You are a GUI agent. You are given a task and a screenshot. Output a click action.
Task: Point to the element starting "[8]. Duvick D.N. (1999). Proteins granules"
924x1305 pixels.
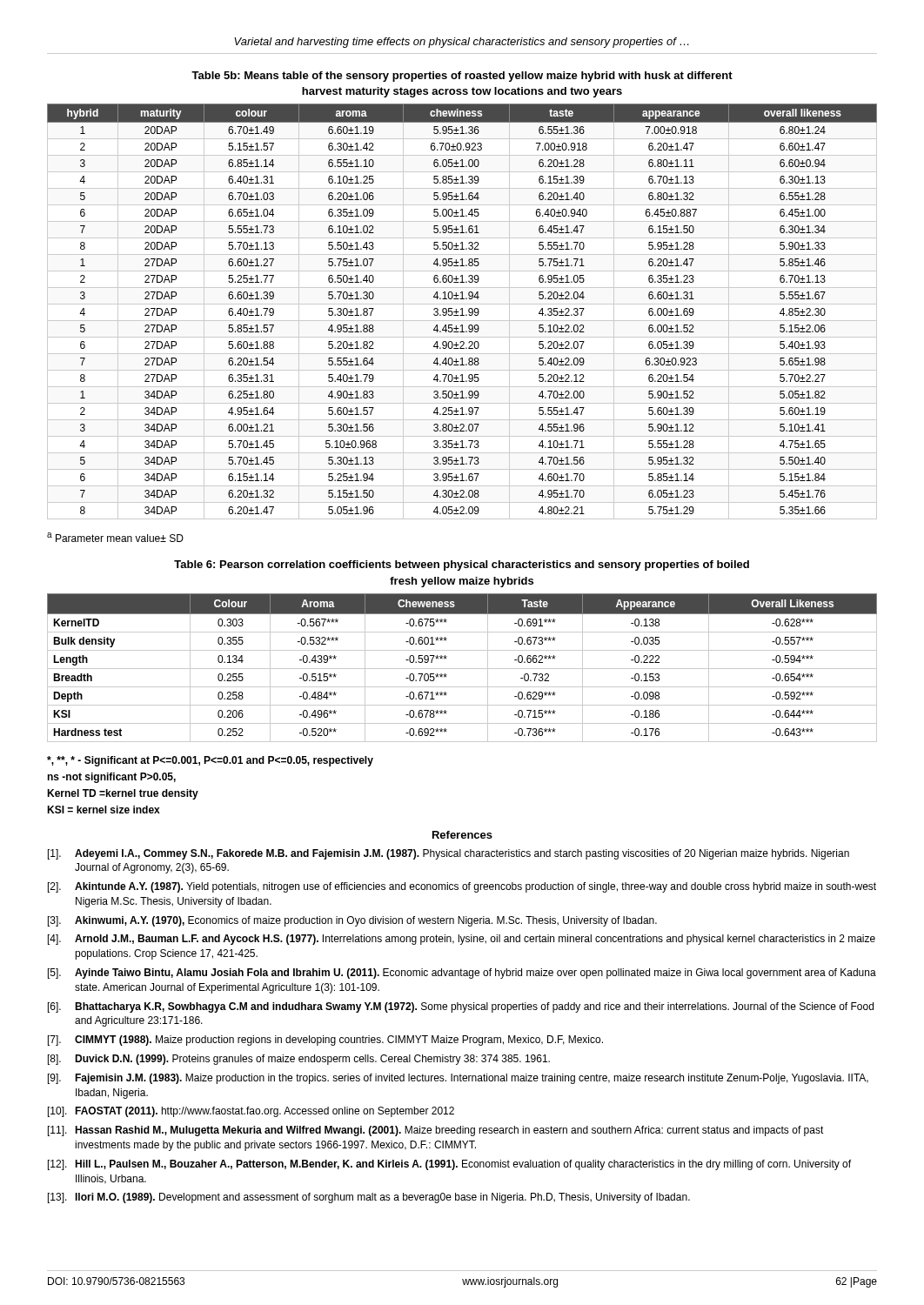(x=299, y=1059)
